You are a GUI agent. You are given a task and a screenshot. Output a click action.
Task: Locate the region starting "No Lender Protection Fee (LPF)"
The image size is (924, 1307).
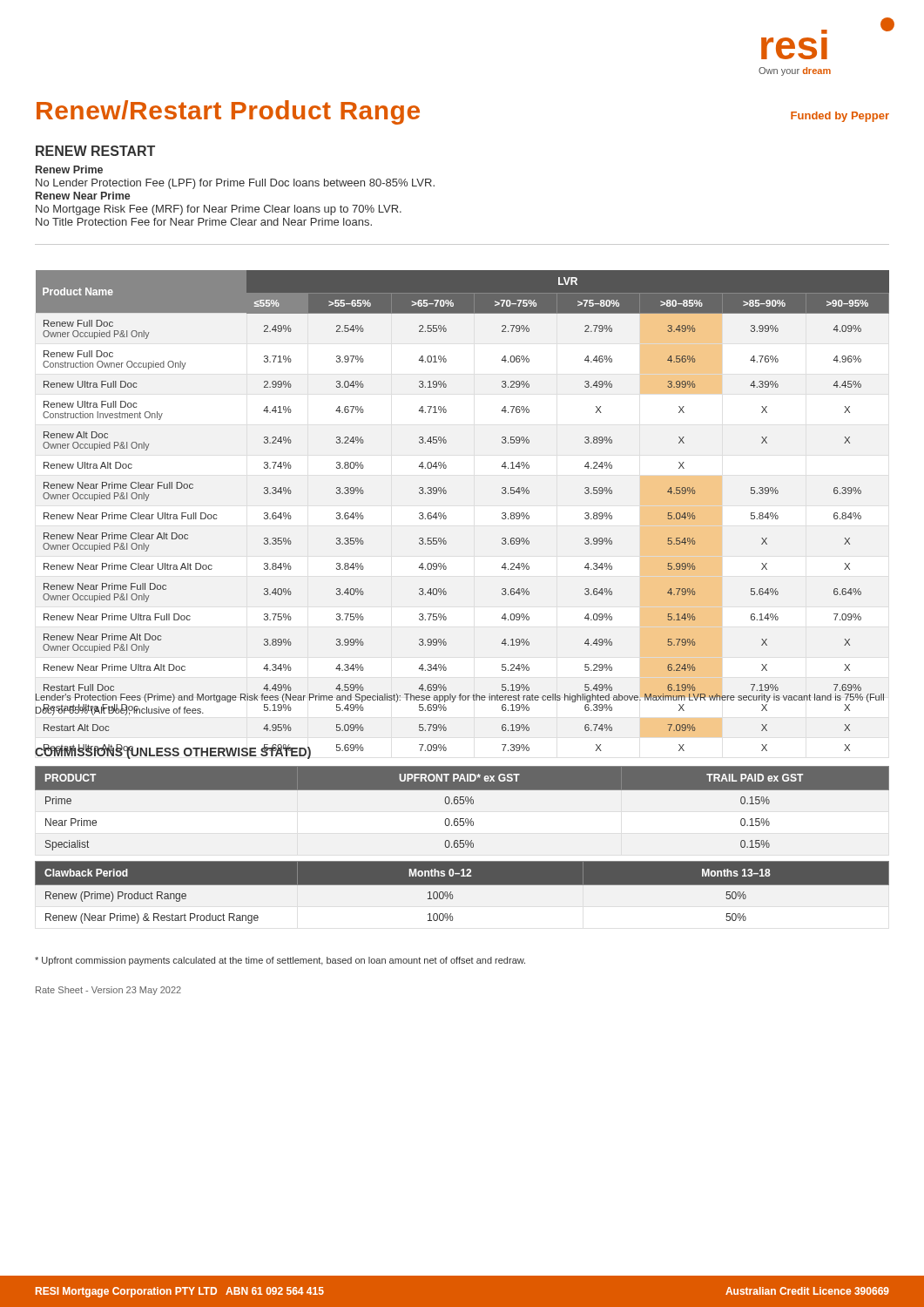point(235,183)
